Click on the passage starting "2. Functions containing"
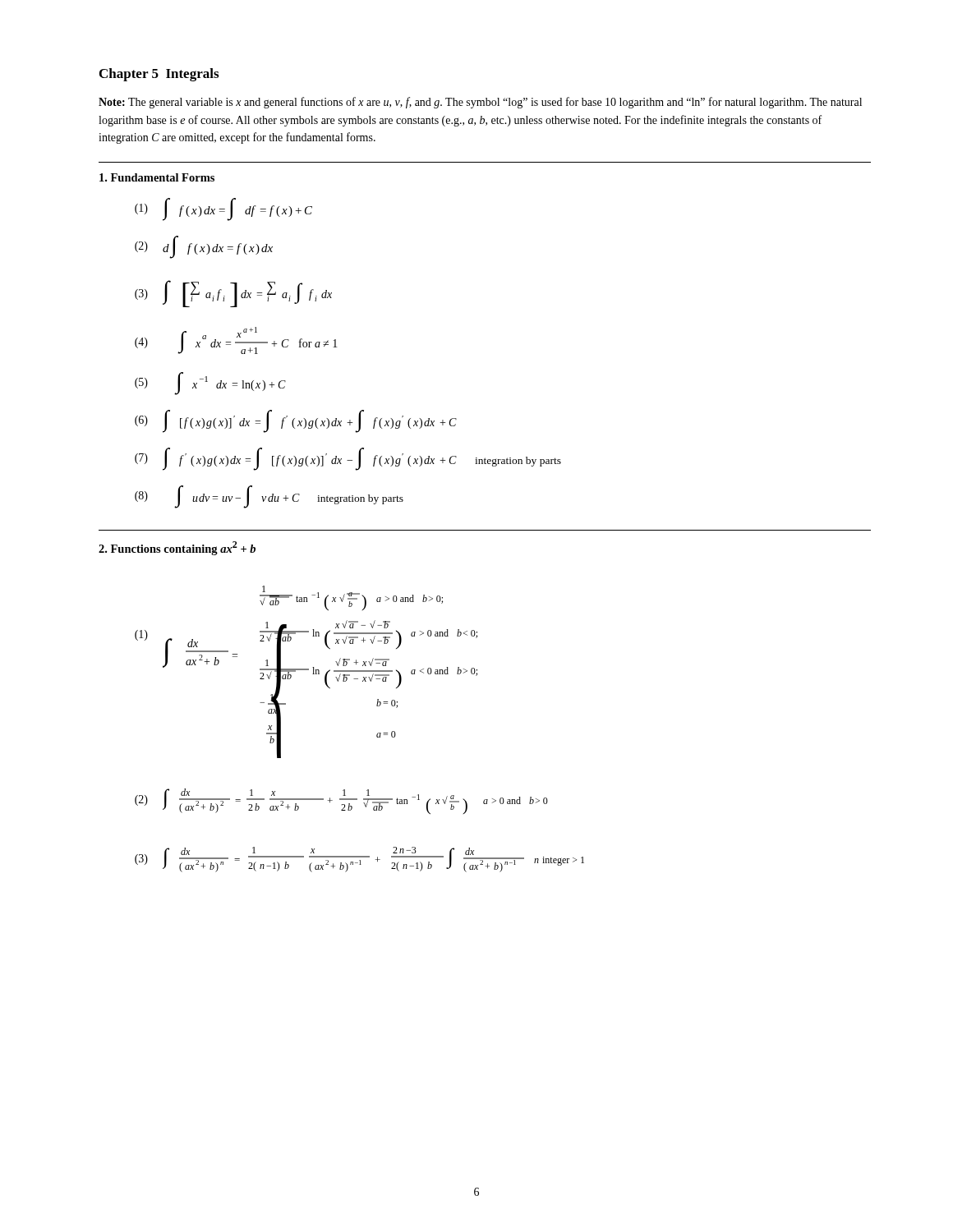The width and height of the screenshot is (953, 1232). [x=177, y=547]
